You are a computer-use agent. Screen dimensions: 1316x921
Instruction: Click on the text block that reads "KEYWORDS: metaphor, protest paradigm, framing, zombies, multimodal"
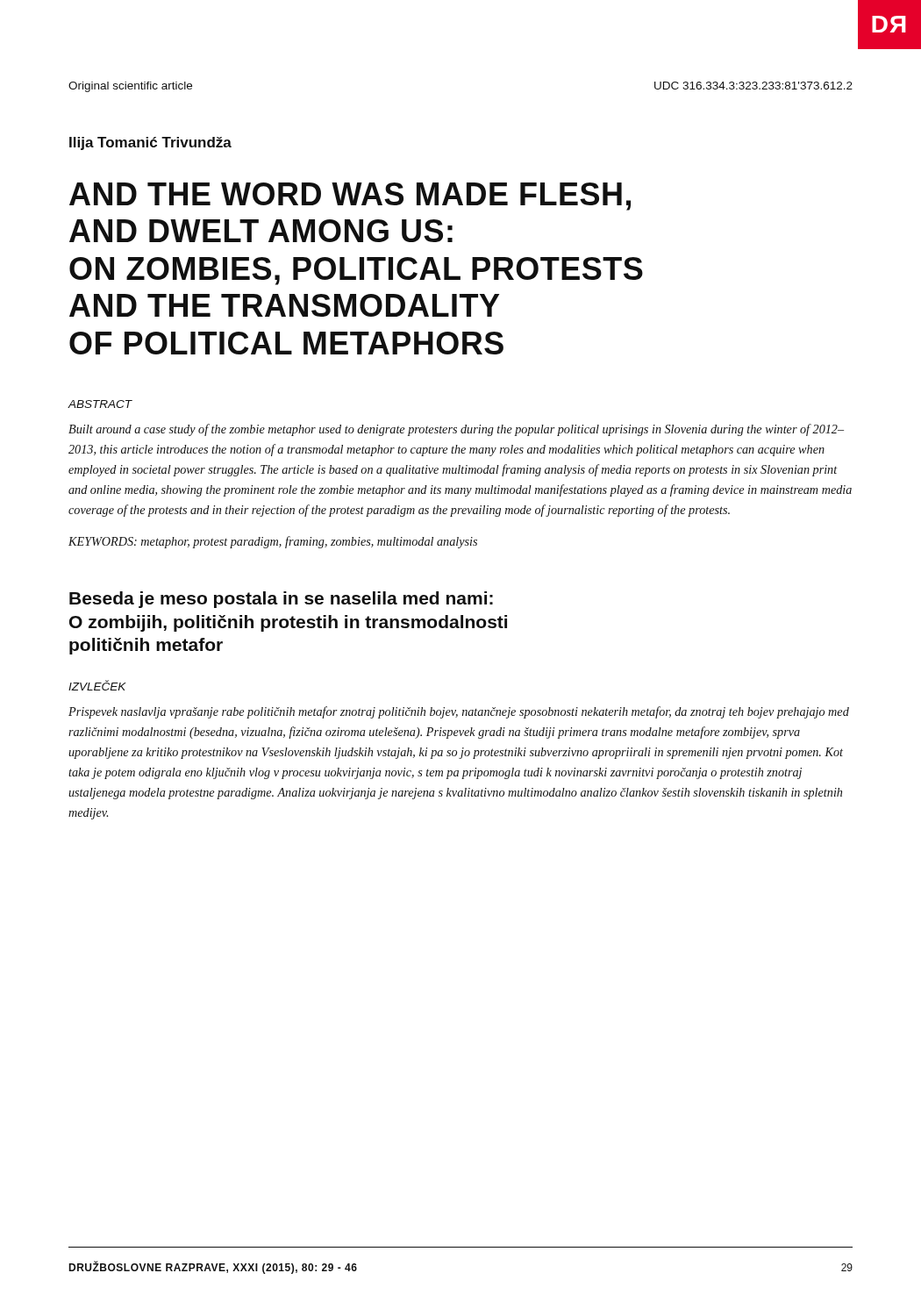point(273,542)
